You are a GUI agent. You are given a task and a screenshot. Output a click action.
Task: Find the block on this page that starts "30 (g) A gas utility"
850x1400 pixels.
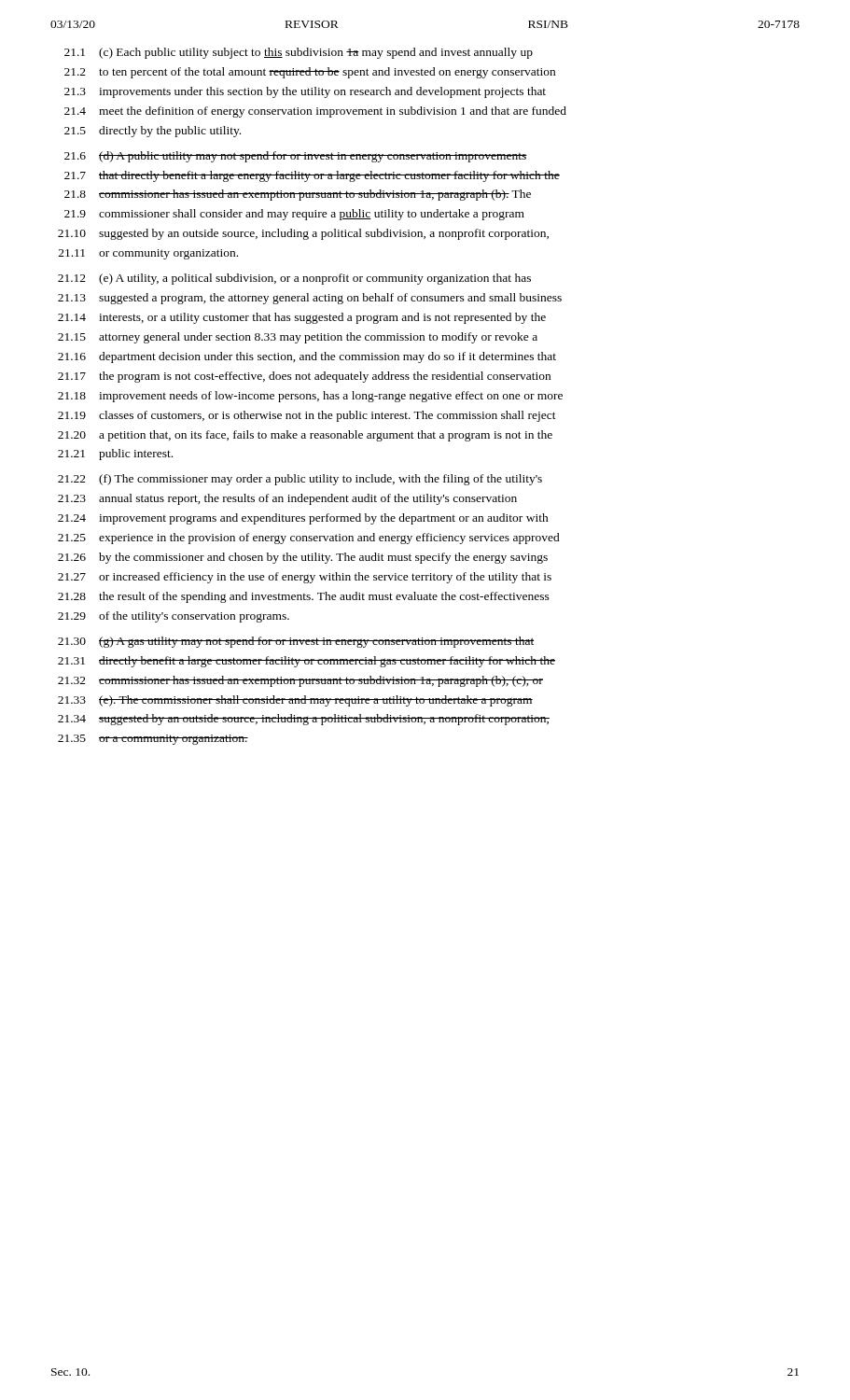coord(425,690)
